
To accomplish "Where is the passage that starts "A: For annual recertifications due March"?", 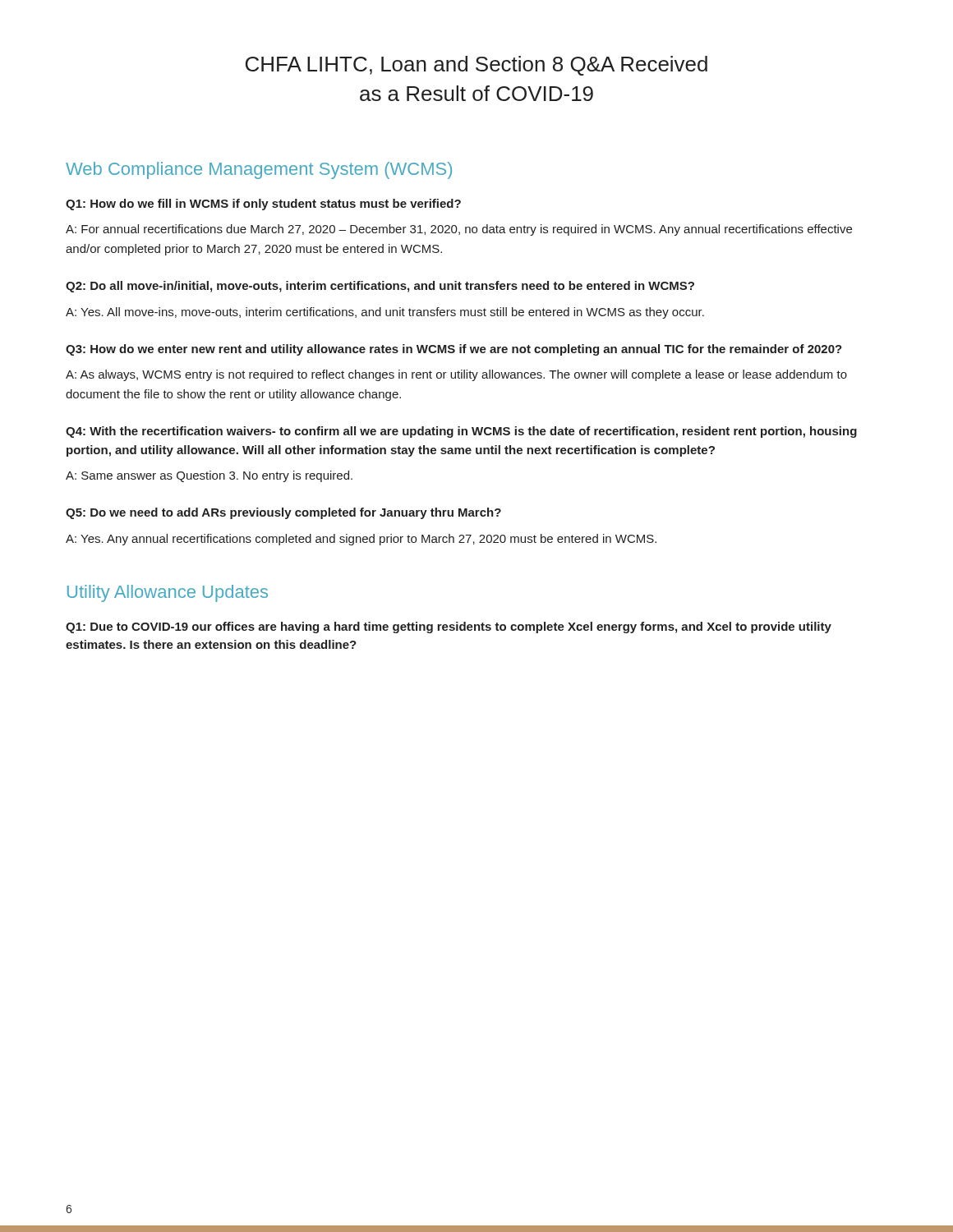I will click(x=459, y=239).
